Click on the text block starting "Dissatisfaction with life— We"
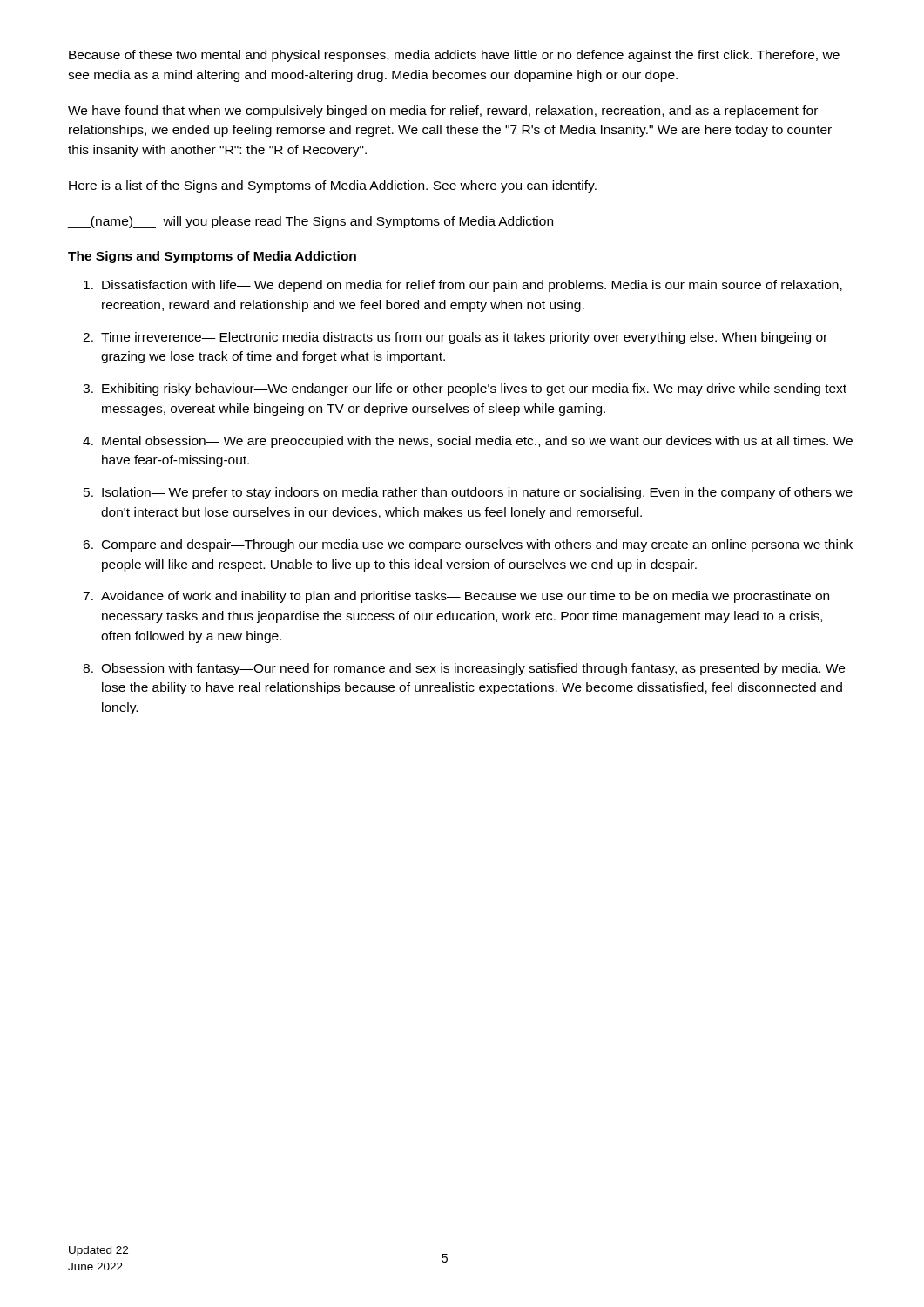Viewport: 924px width, 1307px height. coord(462,295)
